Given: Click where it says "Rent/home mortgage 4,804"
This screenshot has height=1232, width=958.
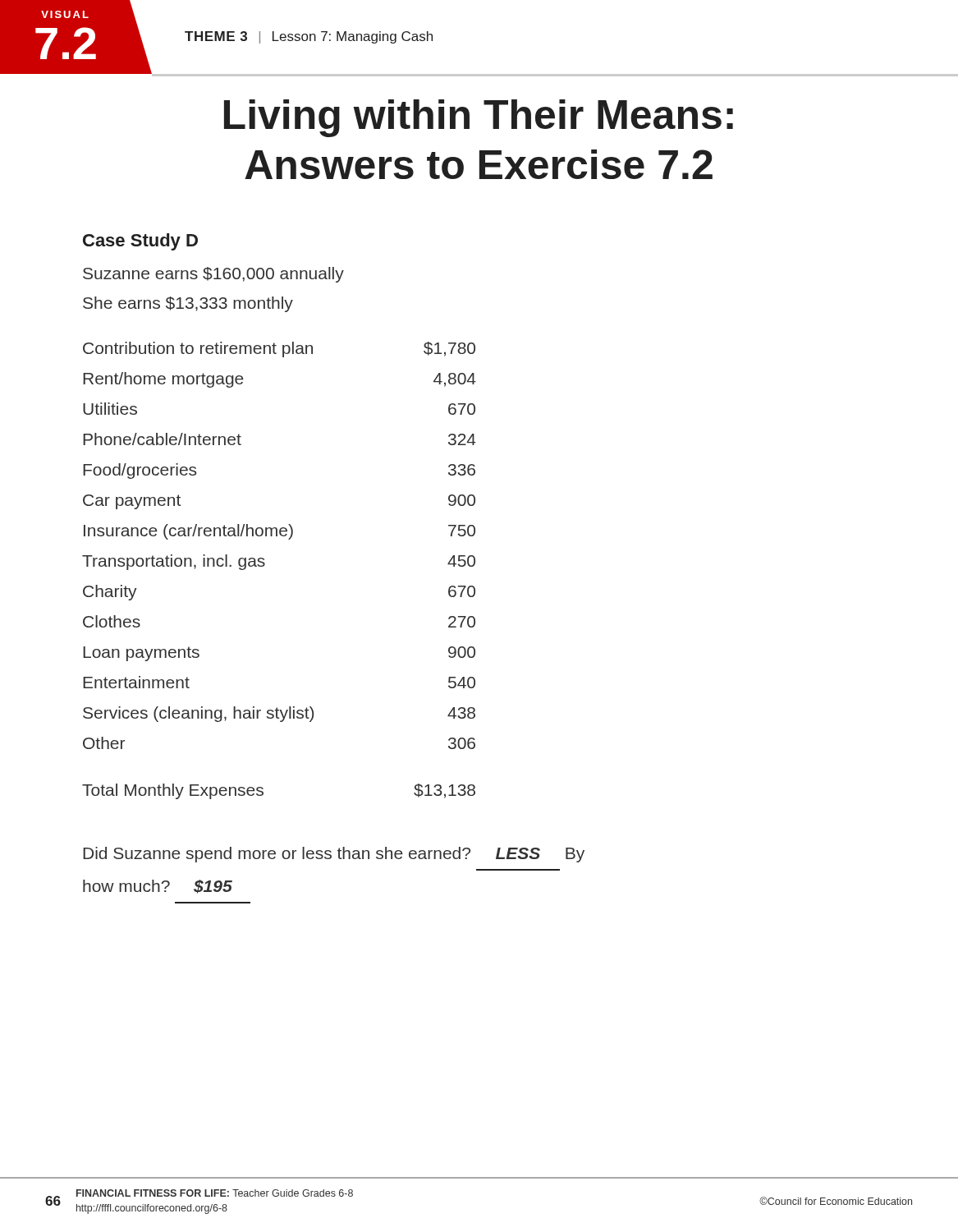Looking at the screenshot, I should coord(161,380).
